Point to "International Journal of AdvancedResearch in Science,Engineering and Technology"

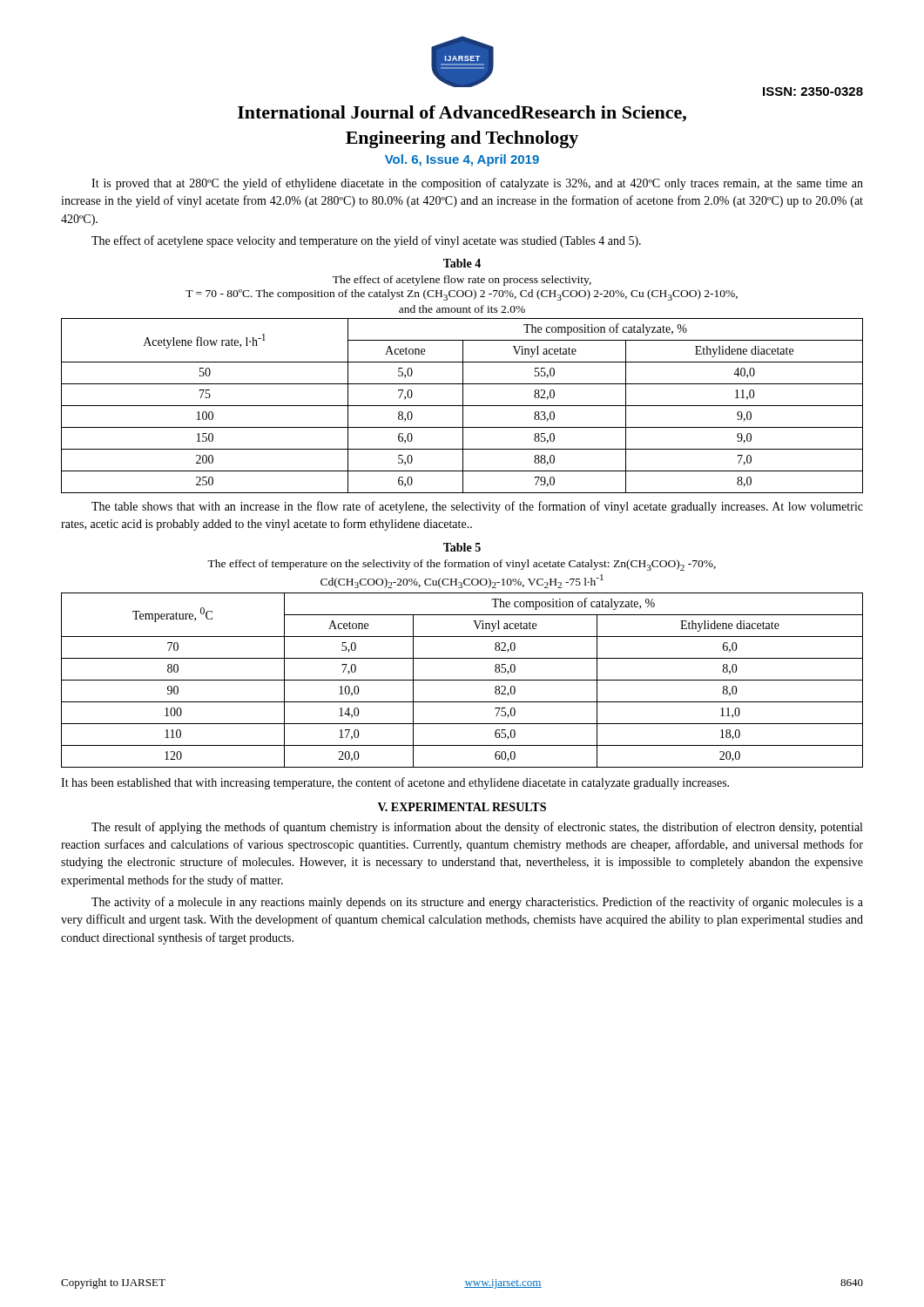[x=462, y=124]
